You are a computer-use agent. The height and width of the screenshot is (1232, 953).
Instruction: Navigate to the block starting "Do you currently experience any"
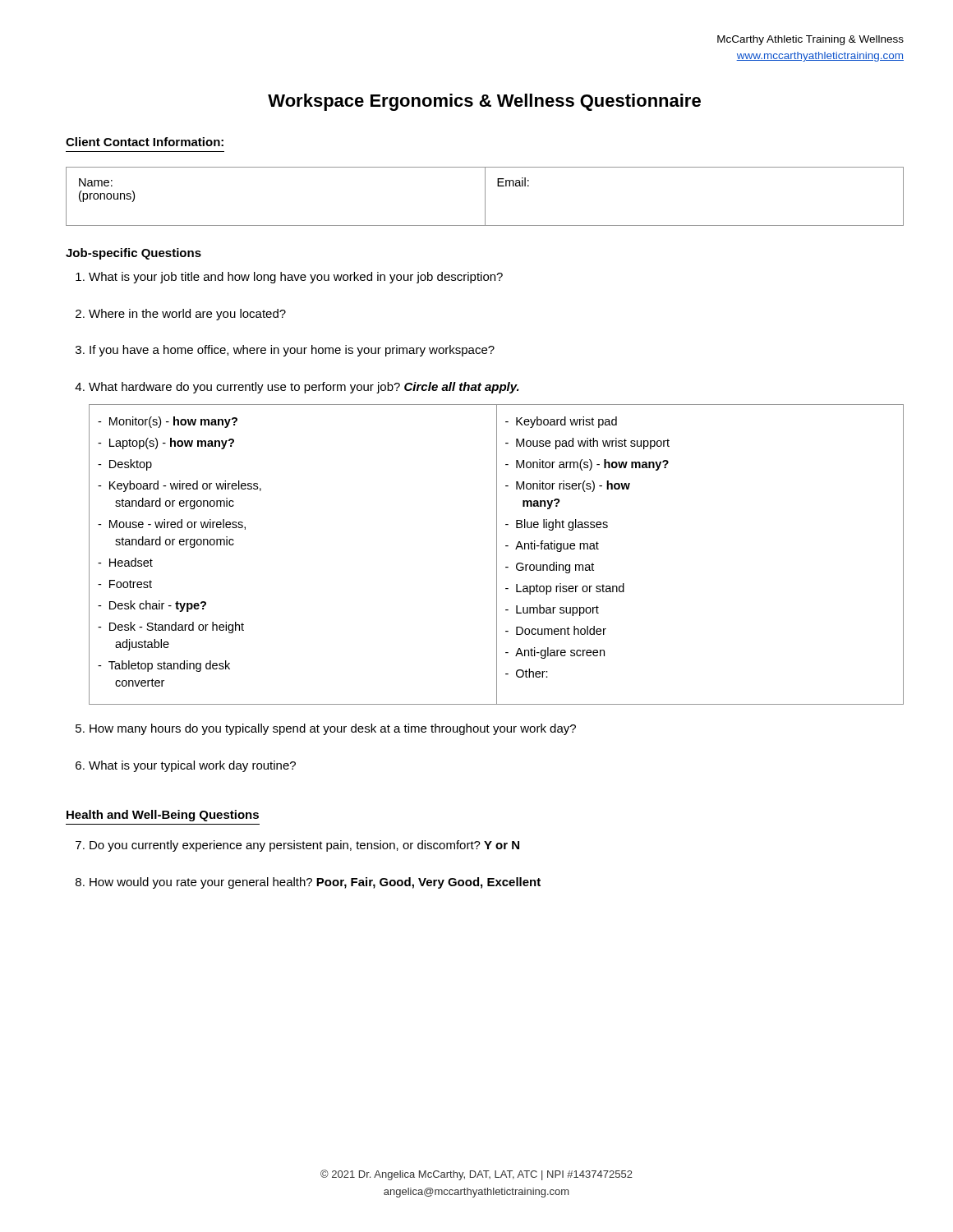pyautogui.click(x=304, y=845)
